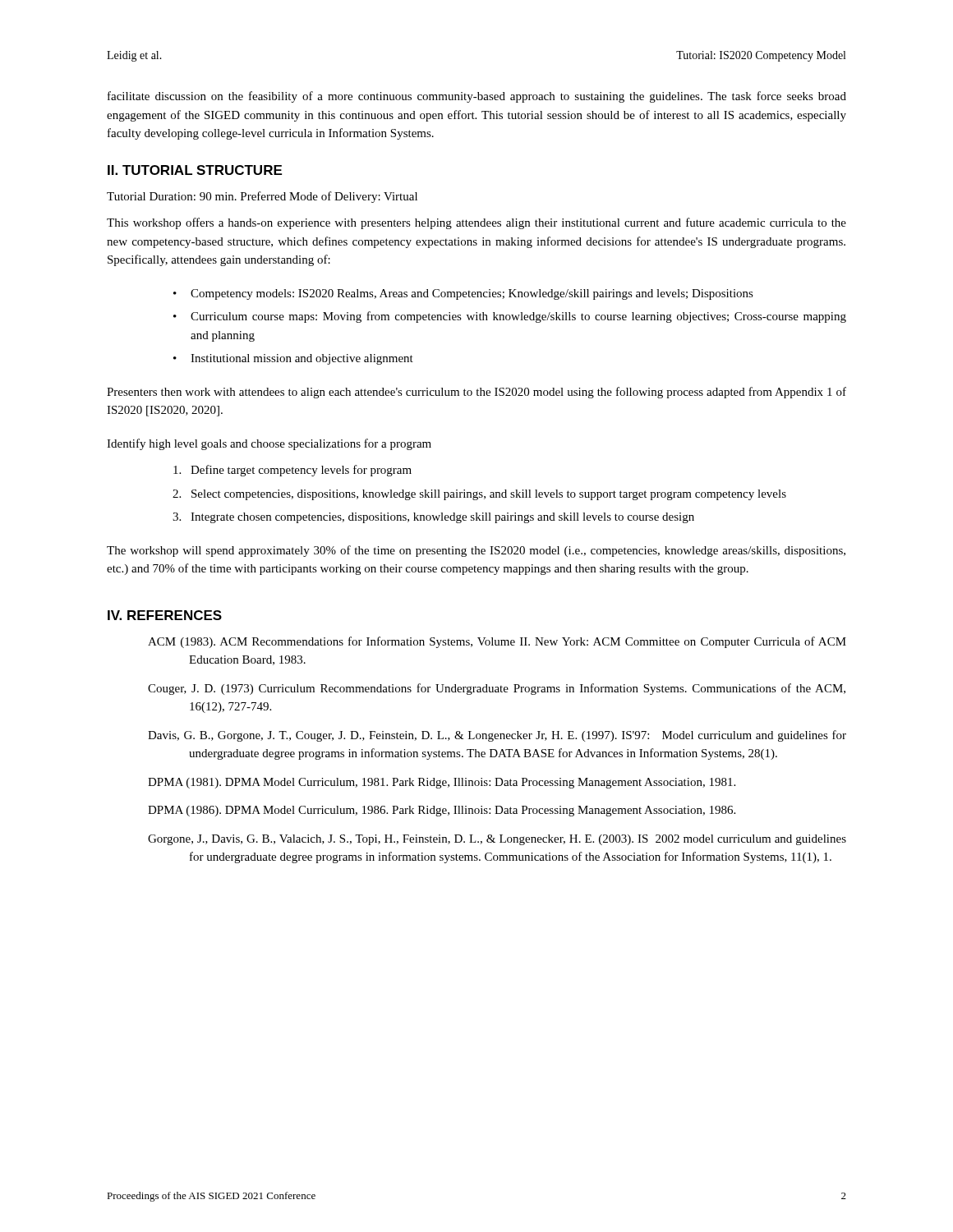
Task: Select the text starting "This workshop offers a"
Action: click(x=476, y=241)
